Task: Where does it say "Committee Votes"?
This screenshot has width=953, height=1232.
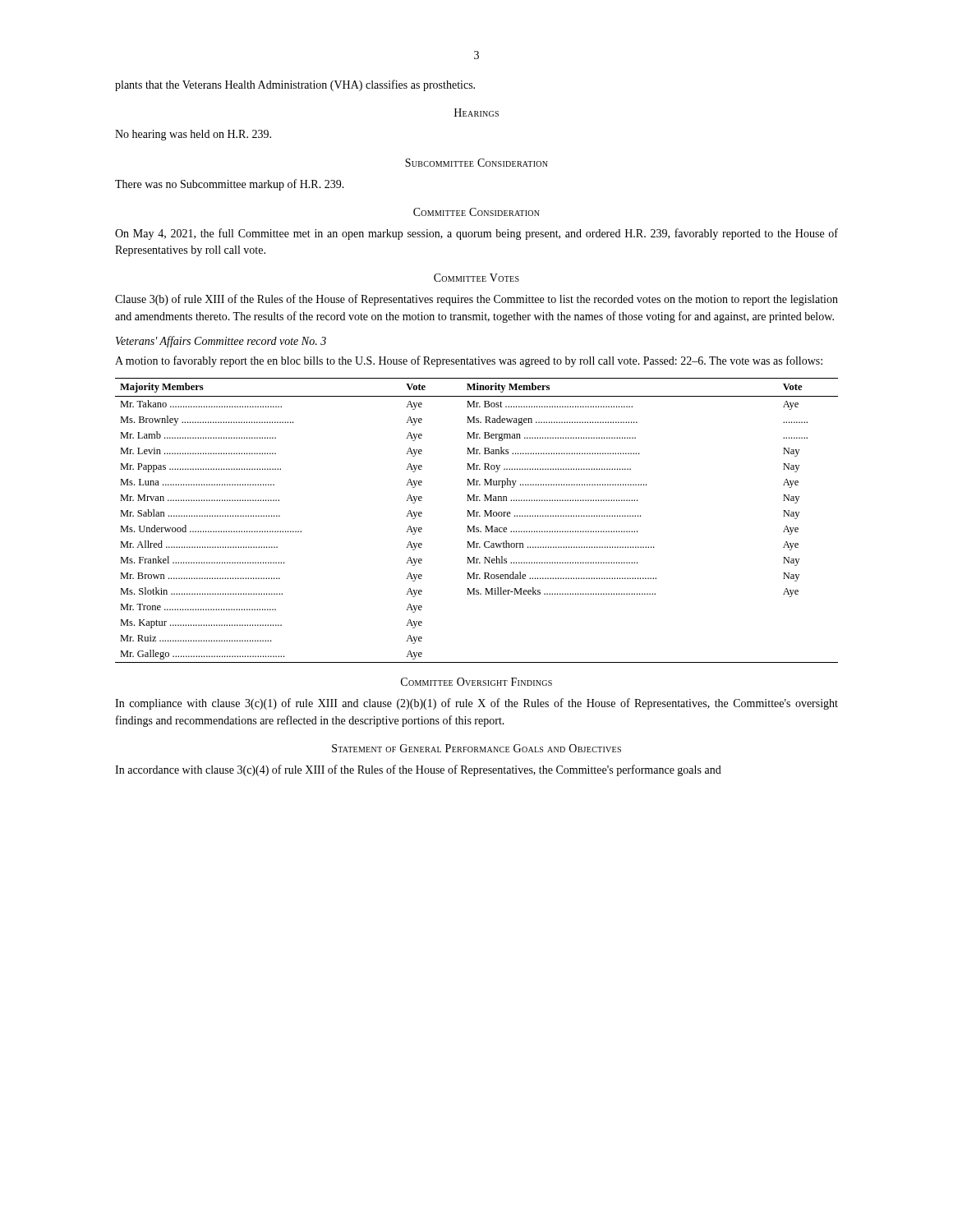Action: point(476,278)
